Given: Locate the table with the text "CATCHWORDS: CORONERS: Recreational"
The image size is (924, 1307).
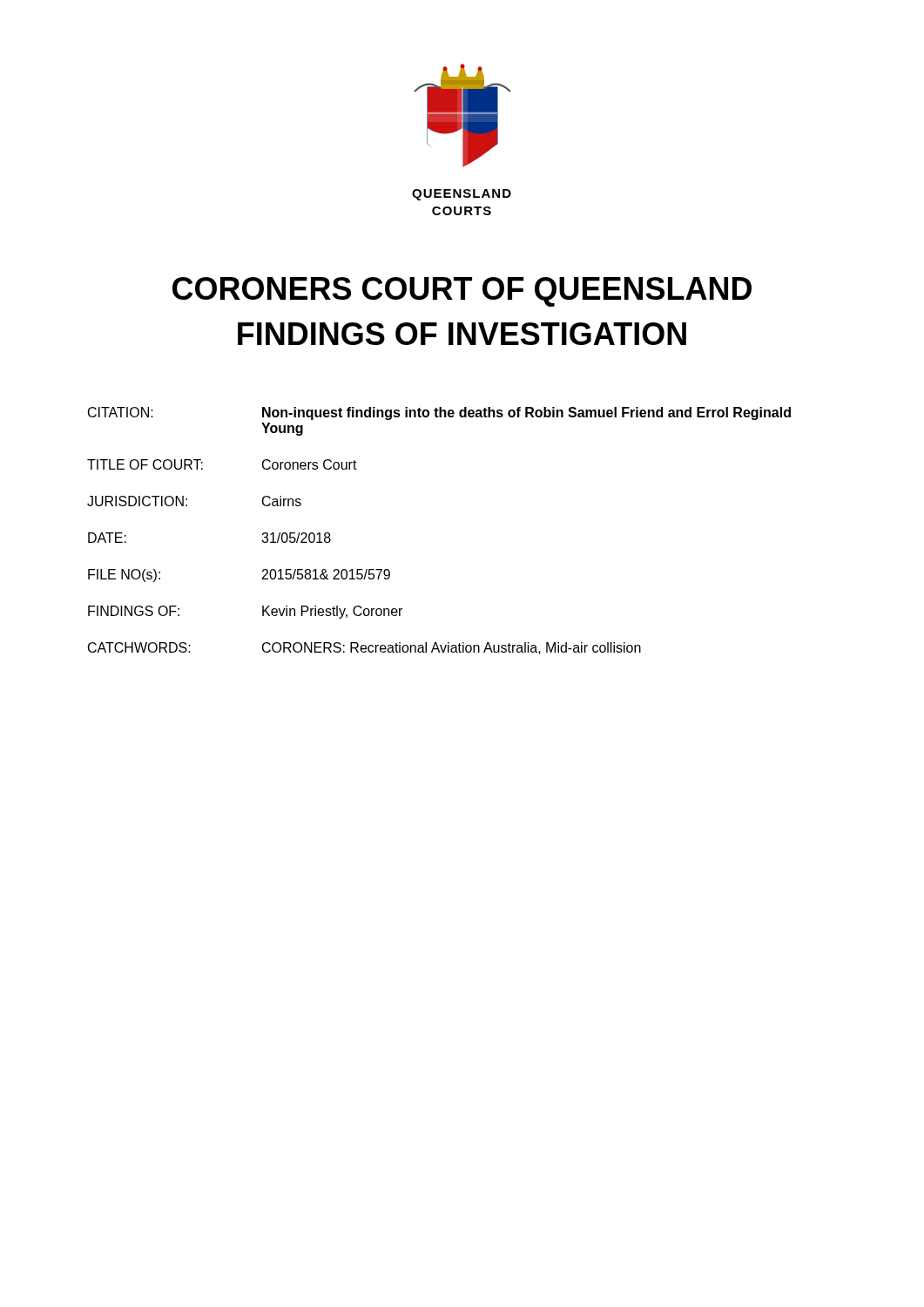Looking at the screenshot, I should click(462, 648).
